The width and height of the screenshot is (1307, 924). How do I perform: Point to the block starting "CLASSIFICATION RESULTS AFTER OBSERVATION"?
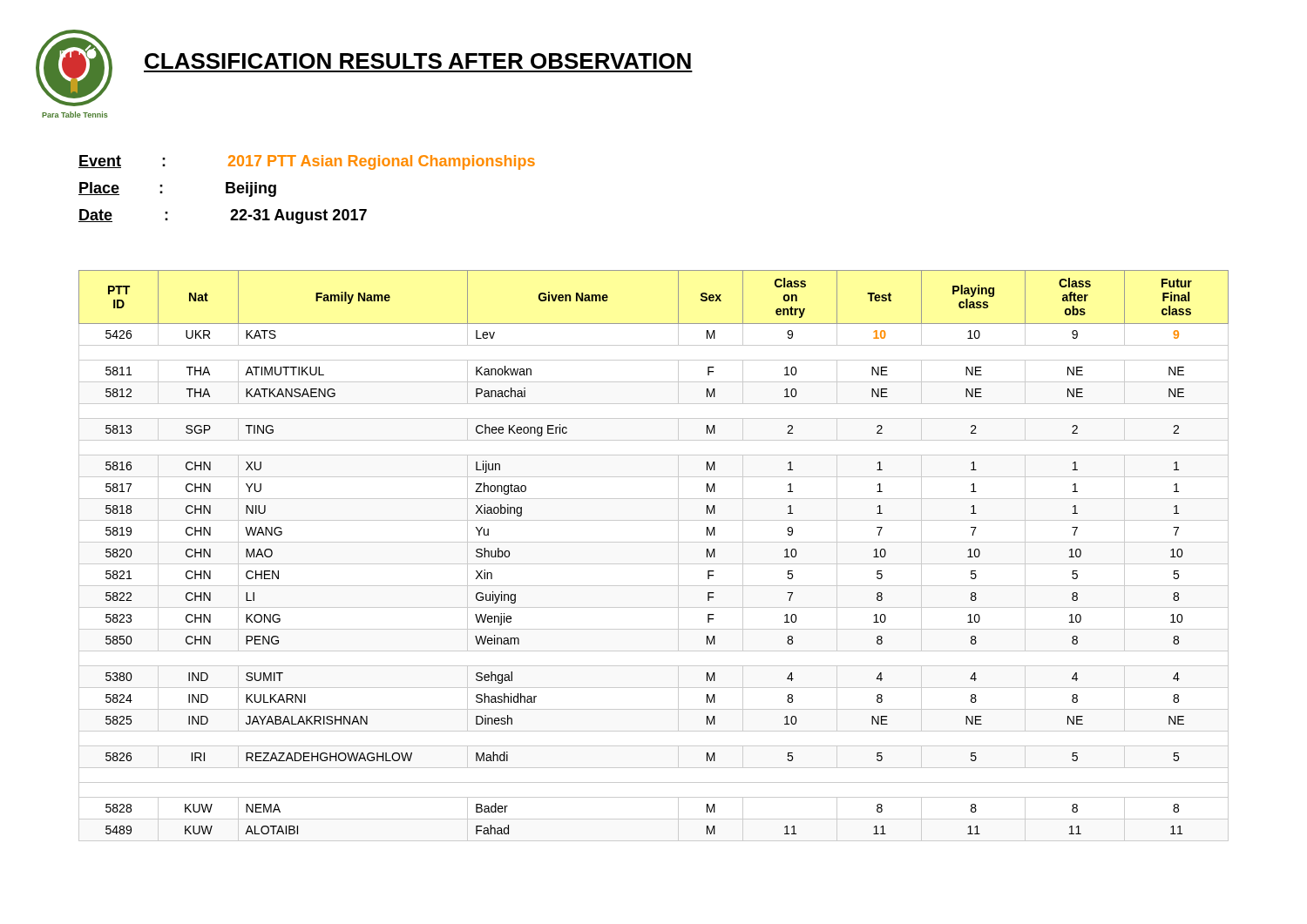tap(418, 61)
